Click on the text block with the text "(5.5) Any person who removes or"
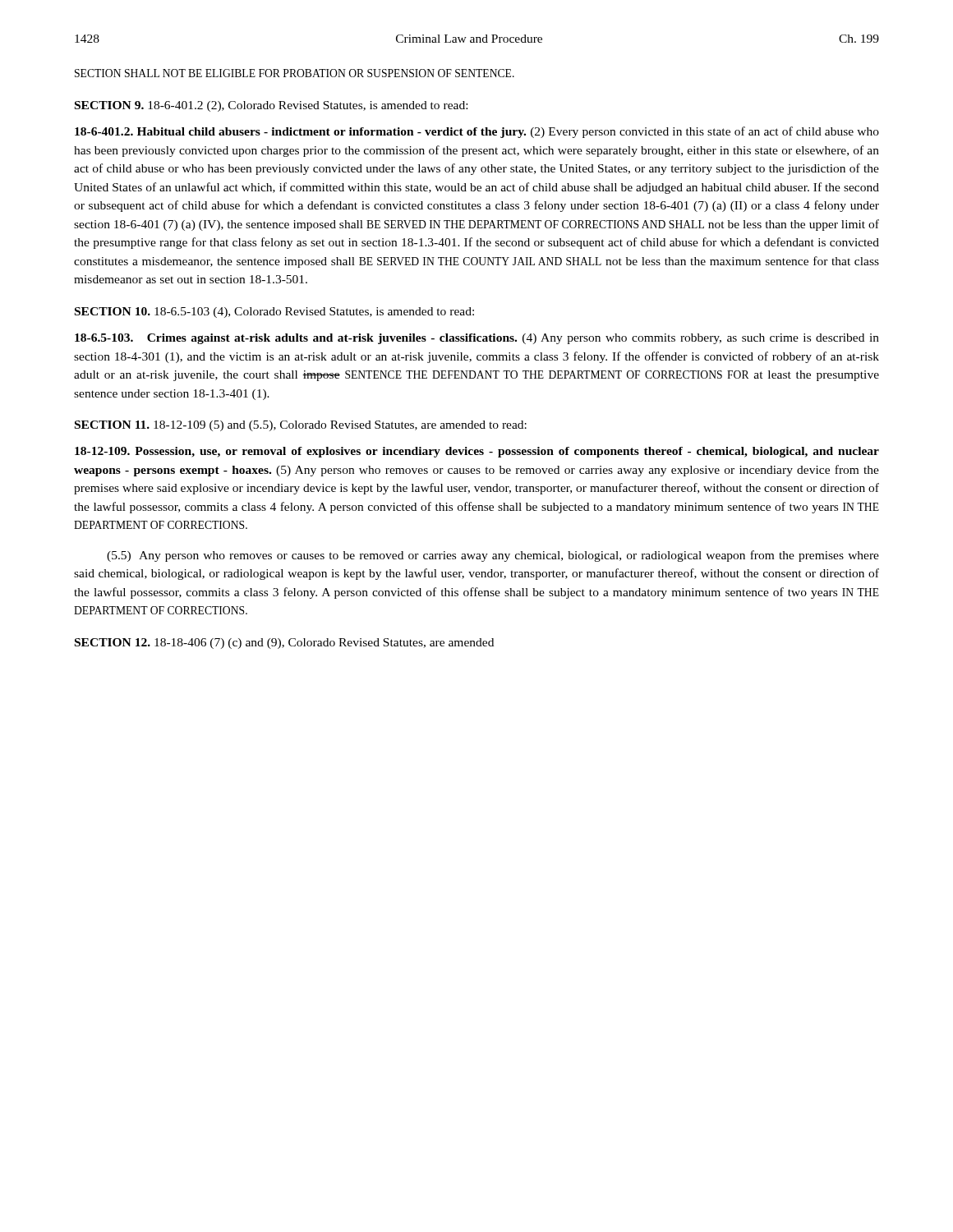The width and height of the screenshot is (953, 1232). click(x=476, y=583)
